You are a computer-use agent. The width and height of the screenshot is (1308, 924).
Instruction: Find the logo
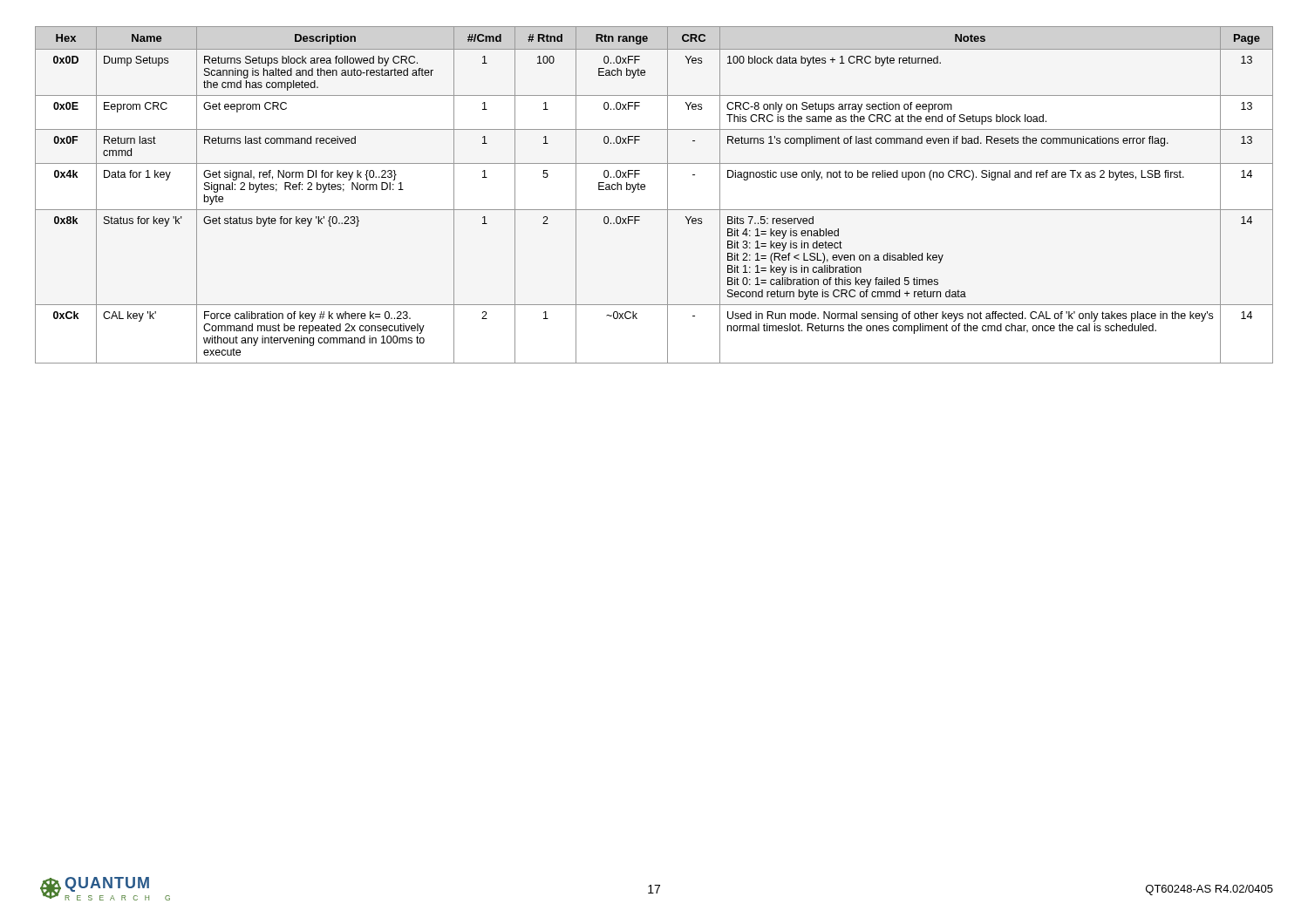[x=105, y=889]
